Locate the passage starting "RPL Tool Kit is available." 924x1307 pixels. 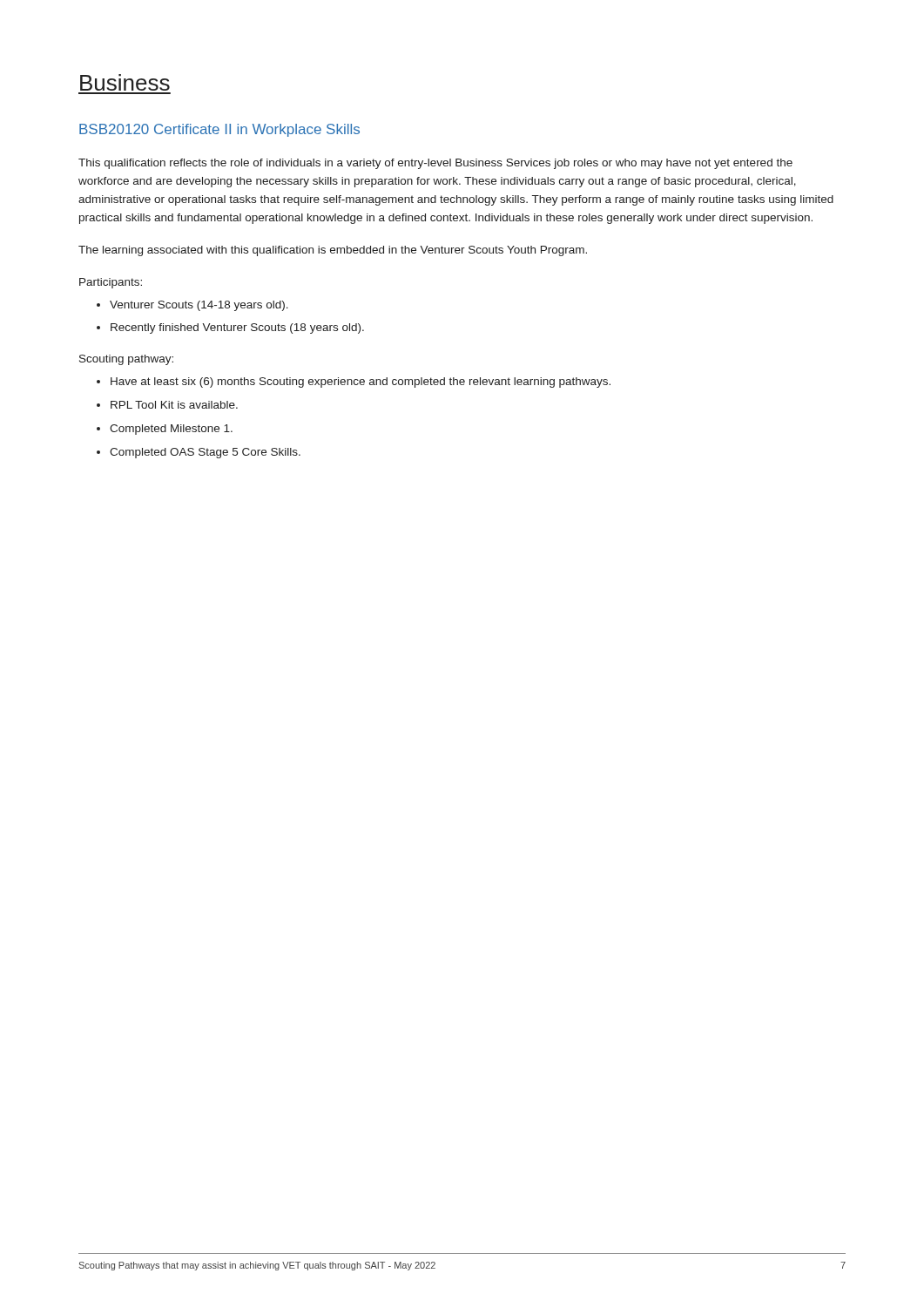pos(167,405)
